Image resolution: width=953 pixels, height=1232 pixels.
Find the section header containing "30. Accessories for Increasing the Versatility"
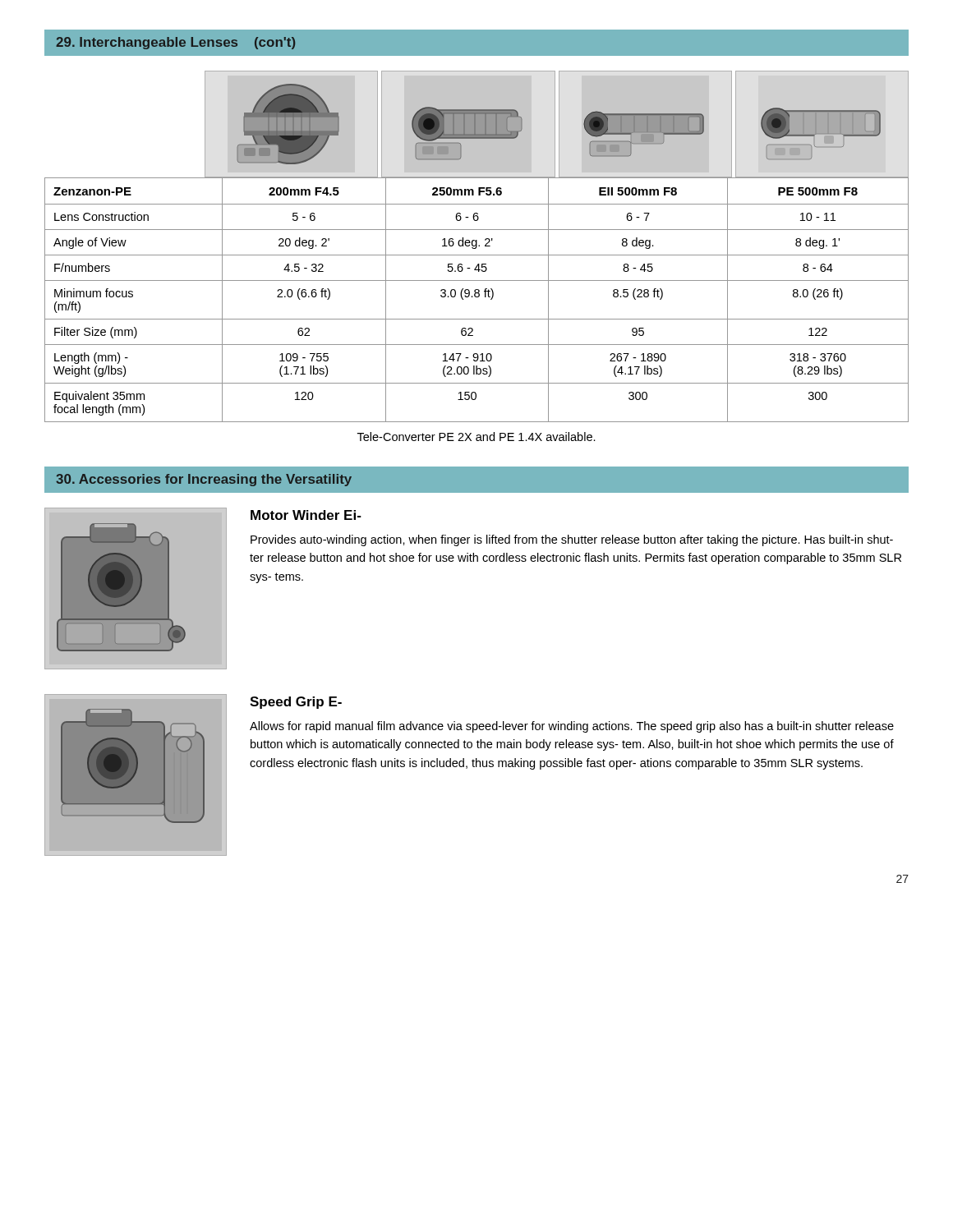point(204,479)
